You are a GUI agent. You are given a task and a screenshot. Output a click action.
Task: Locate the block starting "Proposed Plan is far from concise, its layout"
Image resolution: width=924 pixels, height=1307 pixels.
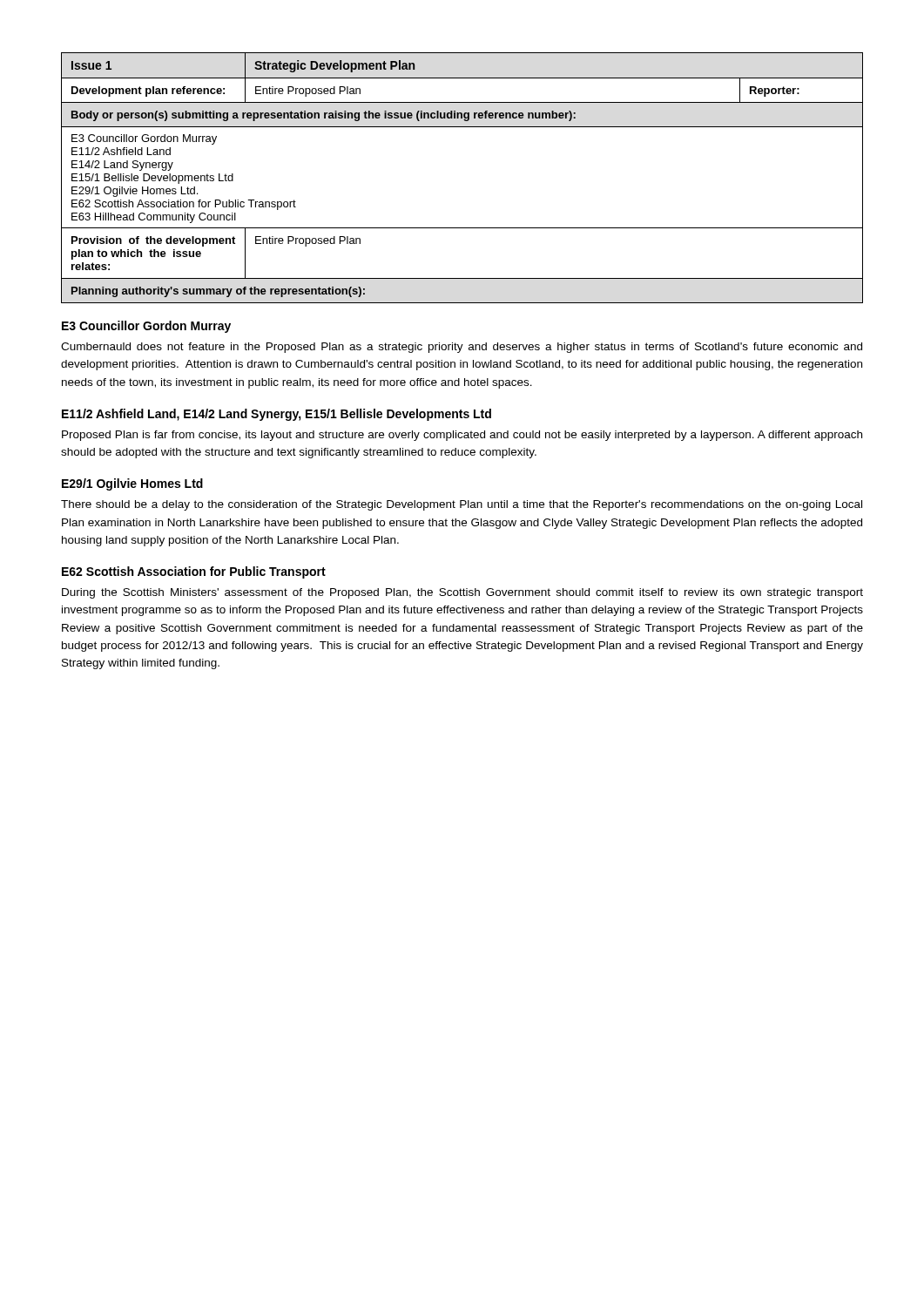coord(462,443)
